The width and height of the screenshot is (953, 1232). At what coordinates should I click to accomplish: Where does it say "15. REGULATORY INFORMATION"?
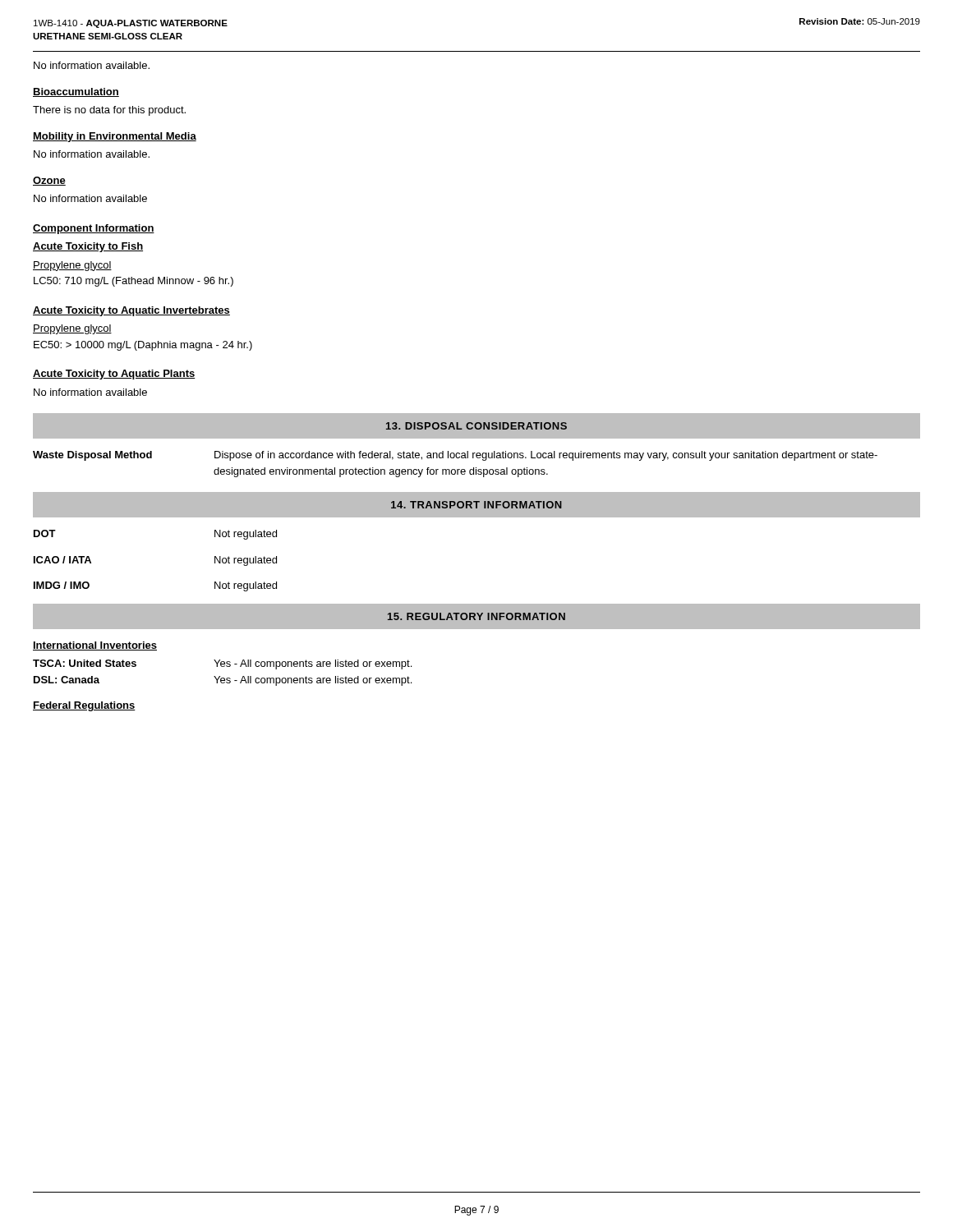[x=476, y=616]
